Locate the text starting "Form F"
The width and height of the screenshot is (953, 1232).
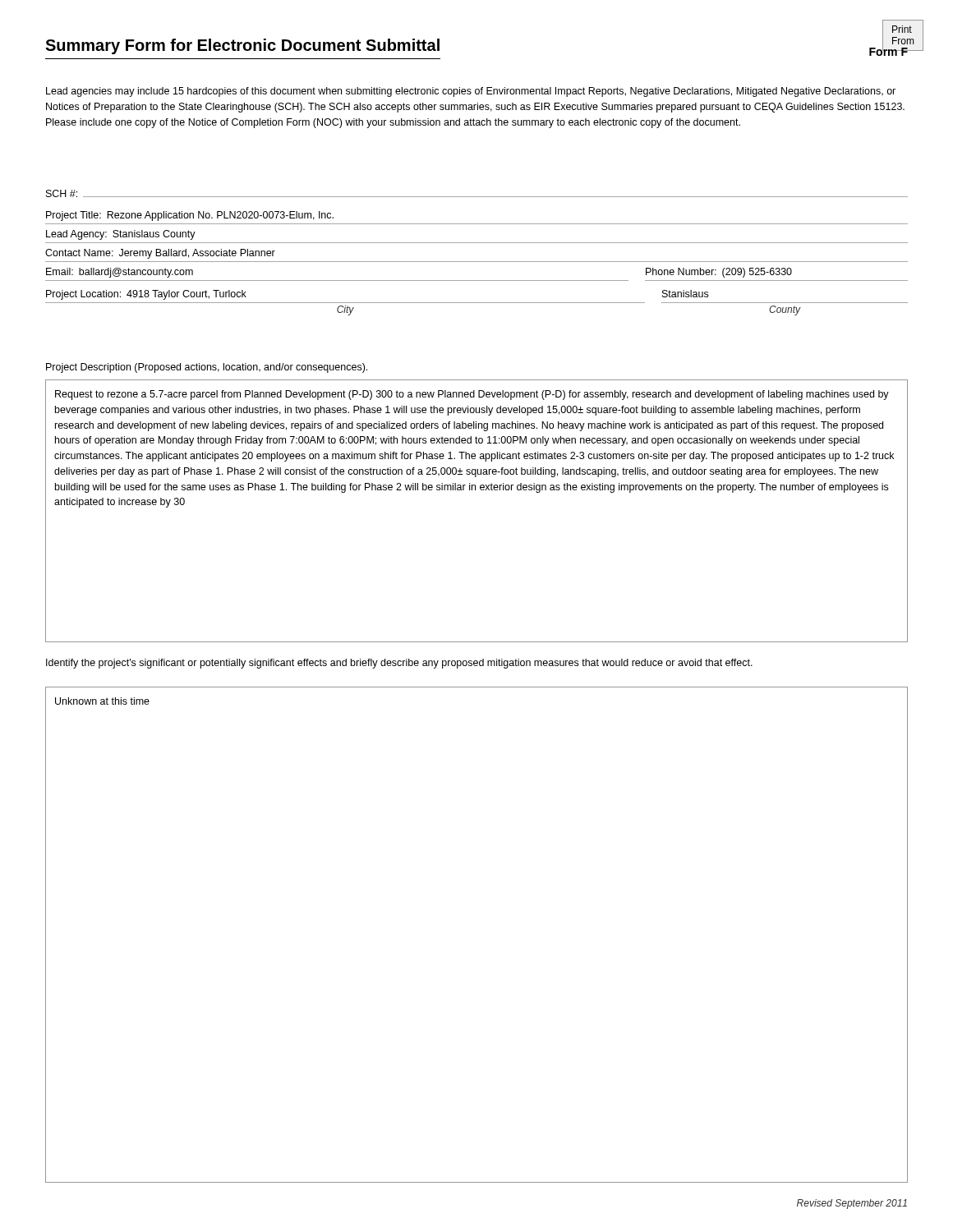[888, 52]
